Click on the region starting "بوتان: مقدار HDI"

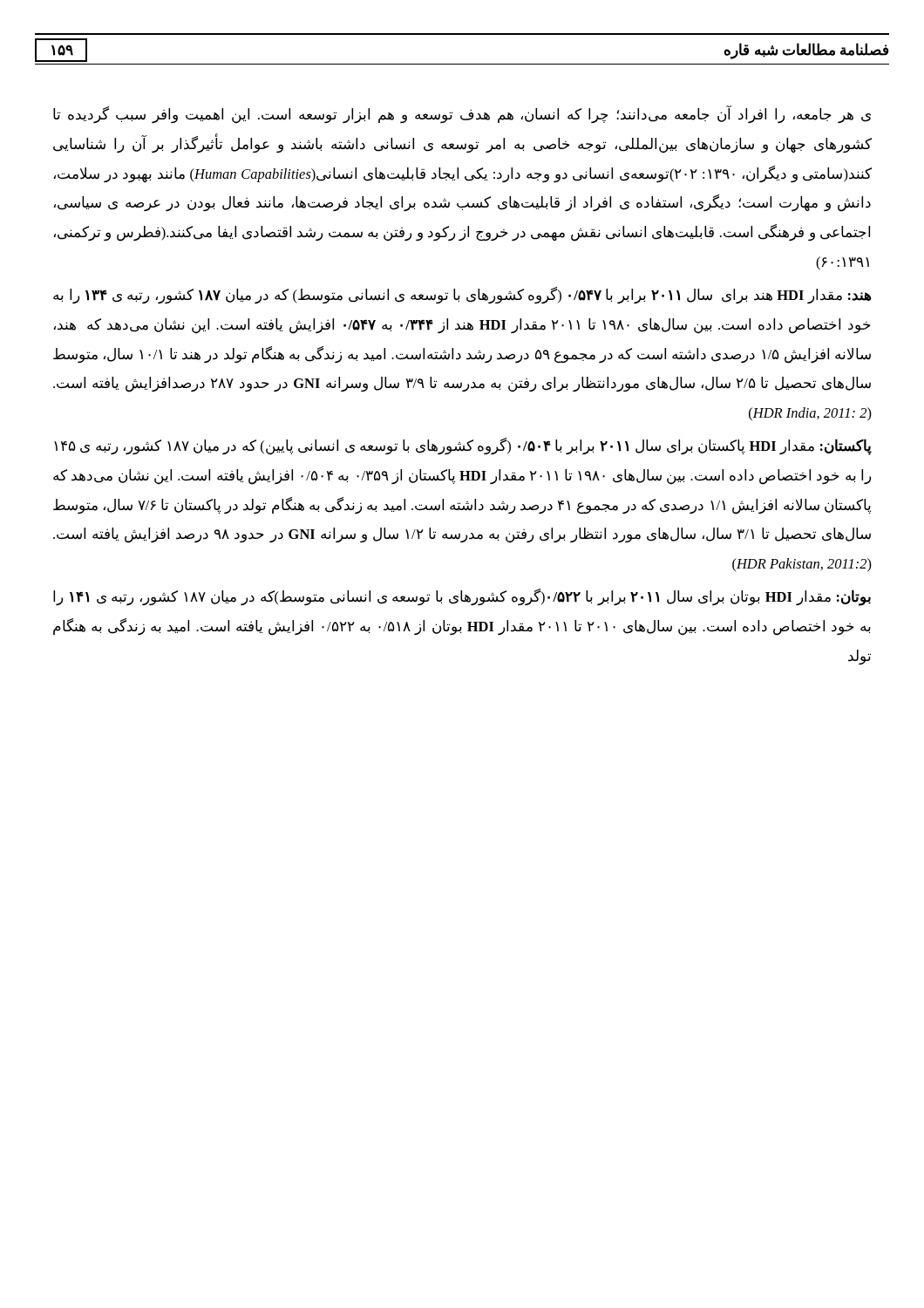pos(462,626)
